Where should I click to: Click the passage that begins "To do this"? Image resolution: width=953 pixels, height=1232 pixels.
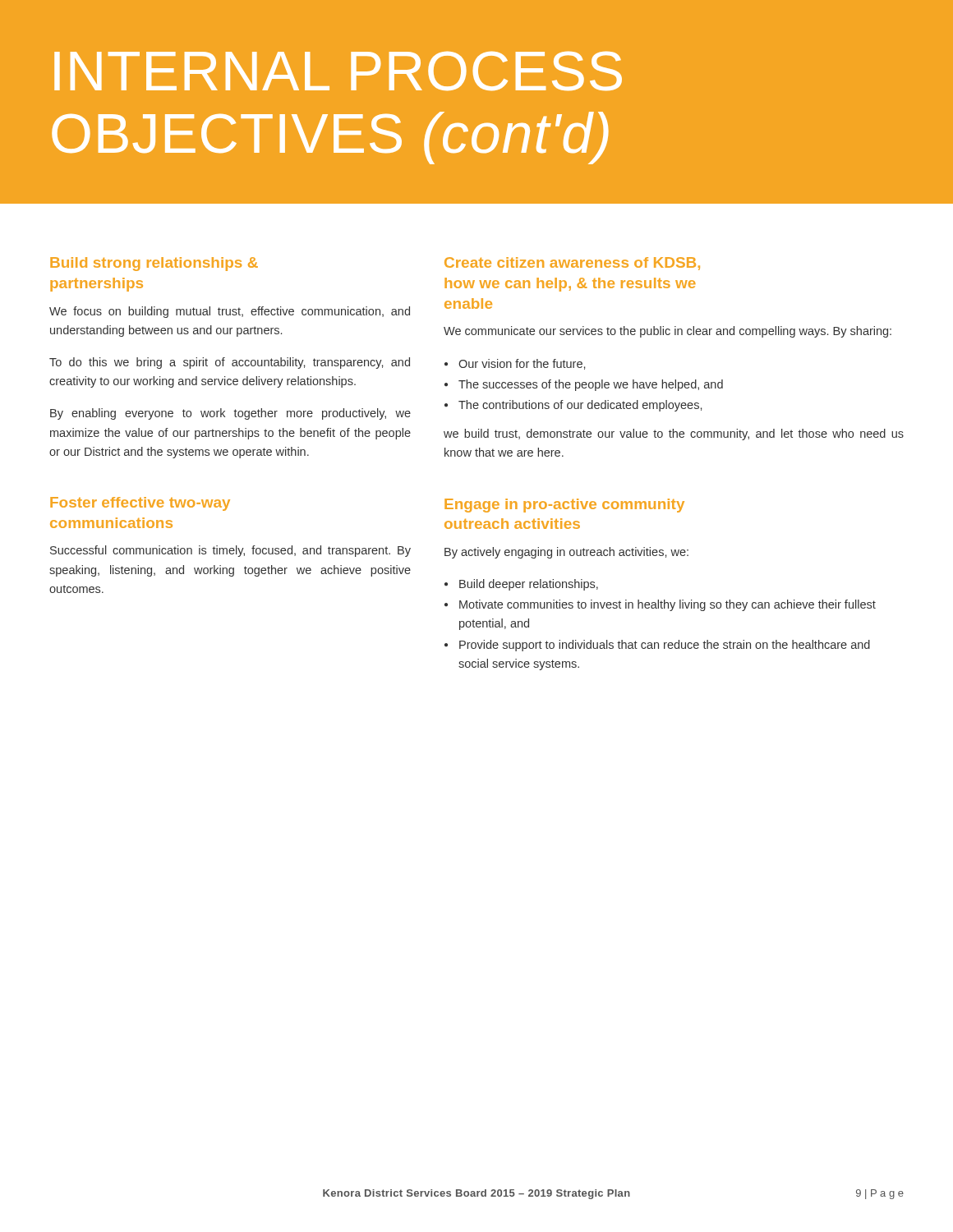click(x=230, y=372)
